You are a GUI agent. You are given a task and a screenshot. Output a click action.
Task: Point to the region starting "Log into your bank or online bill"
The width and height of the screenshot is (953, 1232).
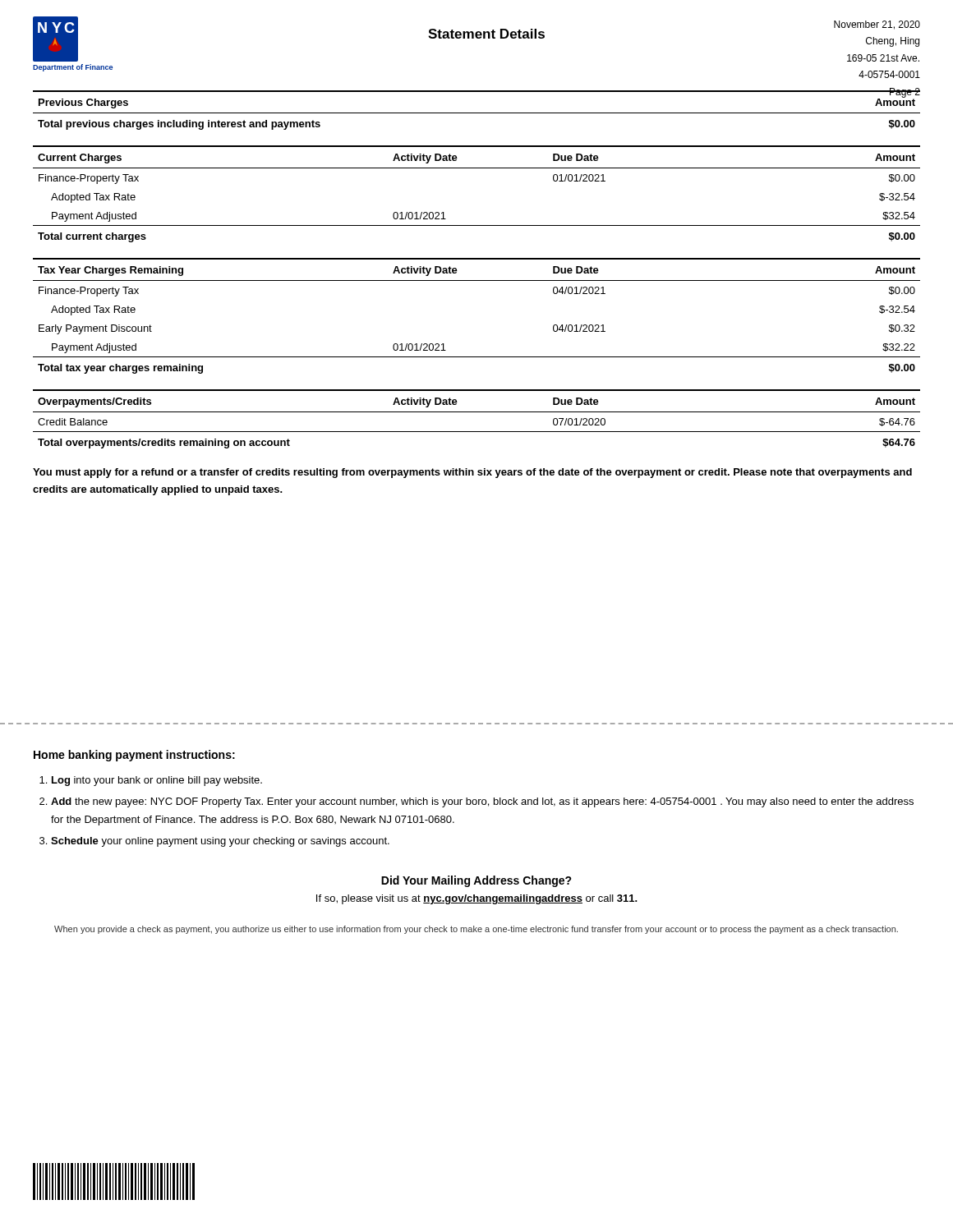[x=157, y=781]
